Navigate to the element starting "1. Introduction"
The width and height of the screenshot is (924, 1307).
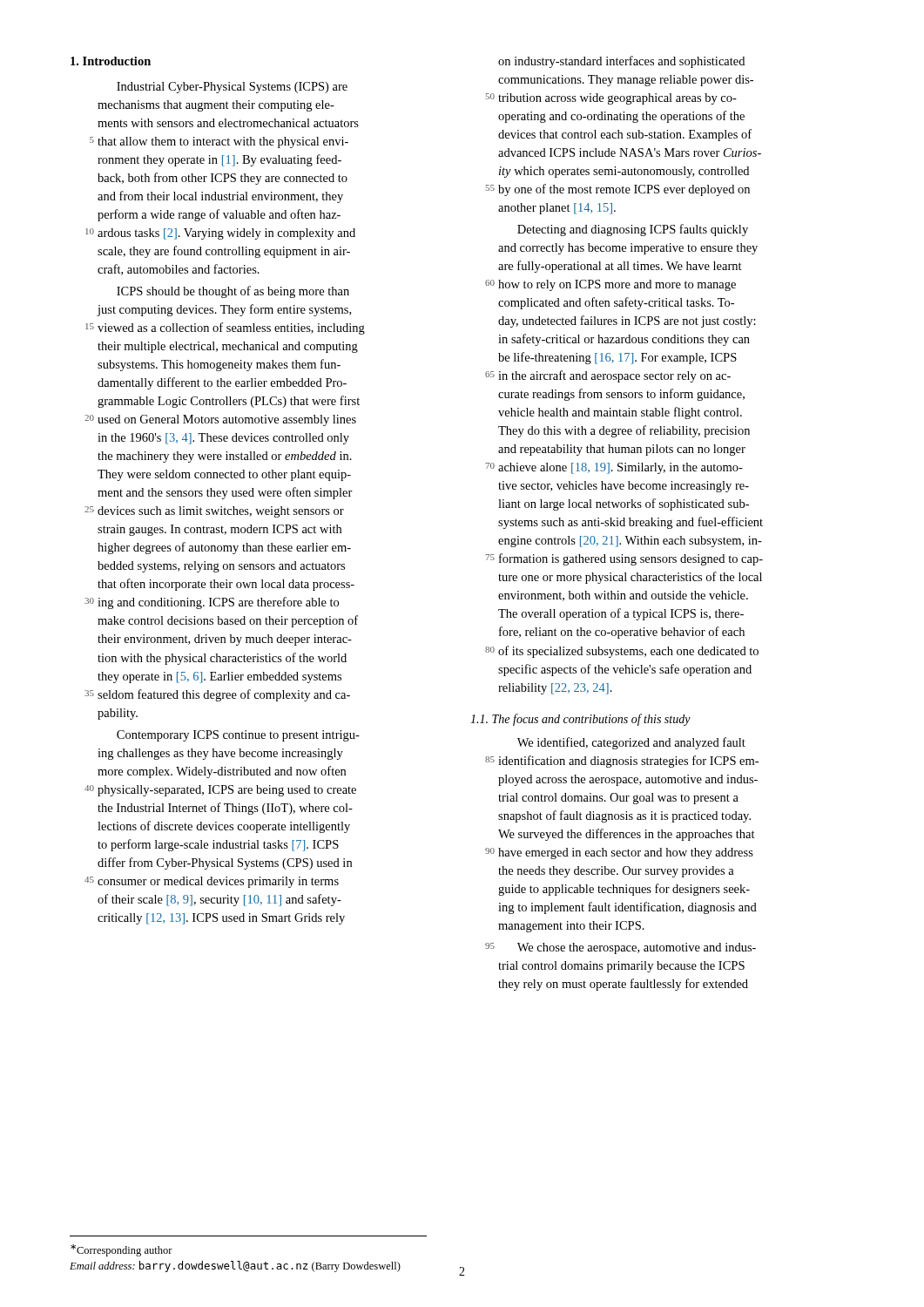point(111,61)
